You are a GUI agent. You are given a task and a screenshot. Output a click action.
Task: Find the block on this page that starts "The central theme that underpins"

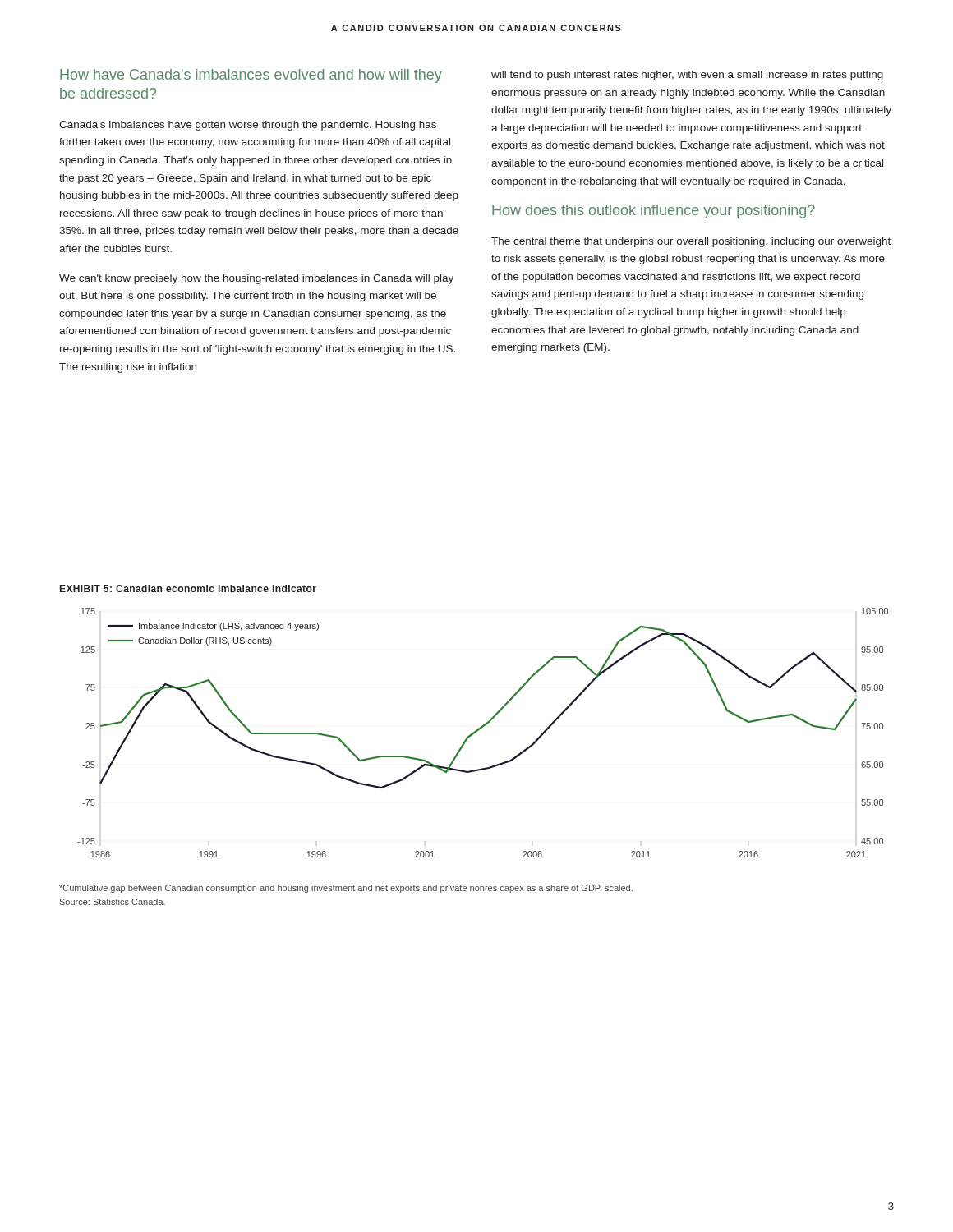(x=691, y=294)
